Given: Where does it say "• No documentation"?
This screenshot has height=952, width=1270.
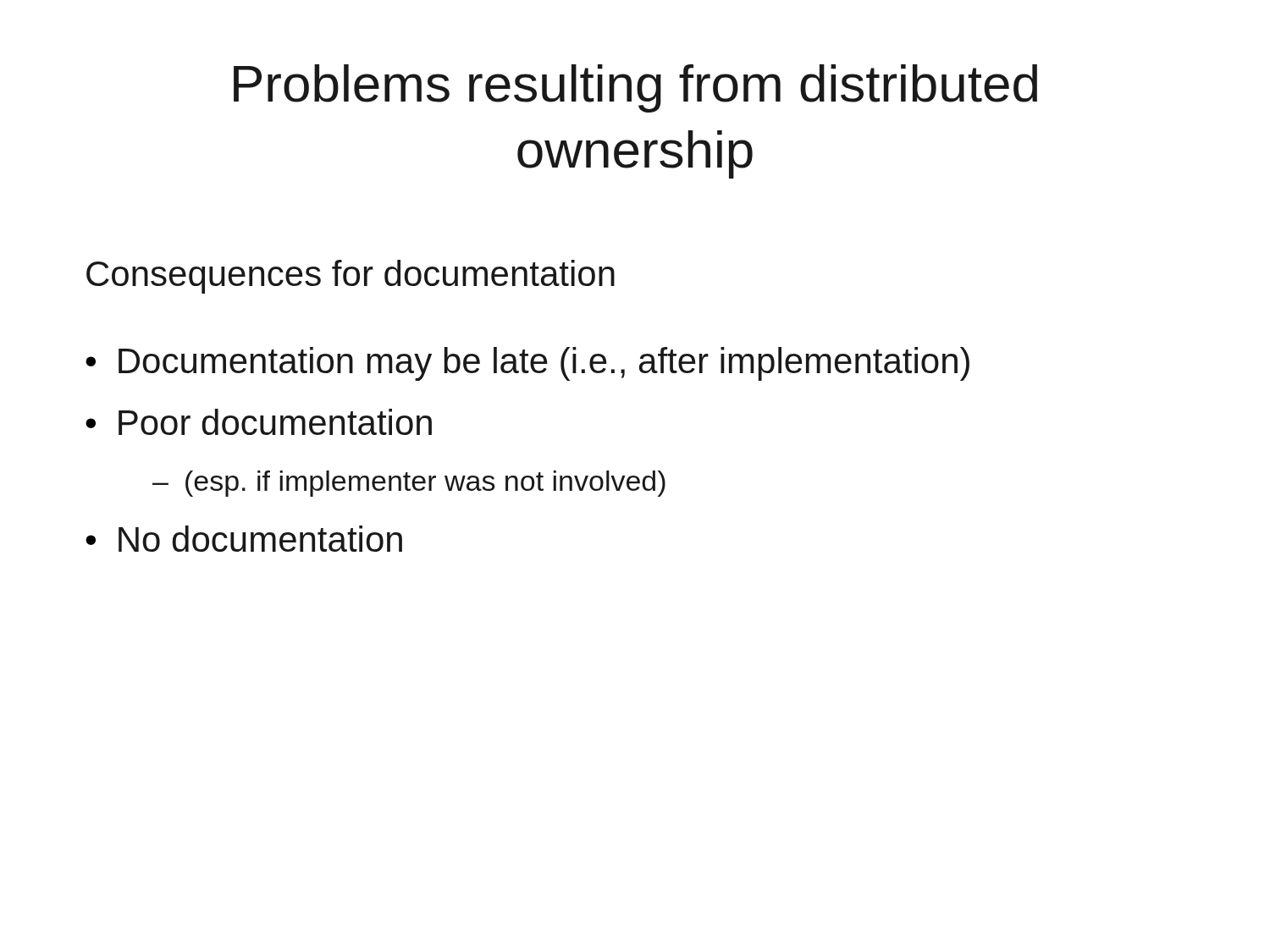Looking at the screenshot, I should click(245, 540).
